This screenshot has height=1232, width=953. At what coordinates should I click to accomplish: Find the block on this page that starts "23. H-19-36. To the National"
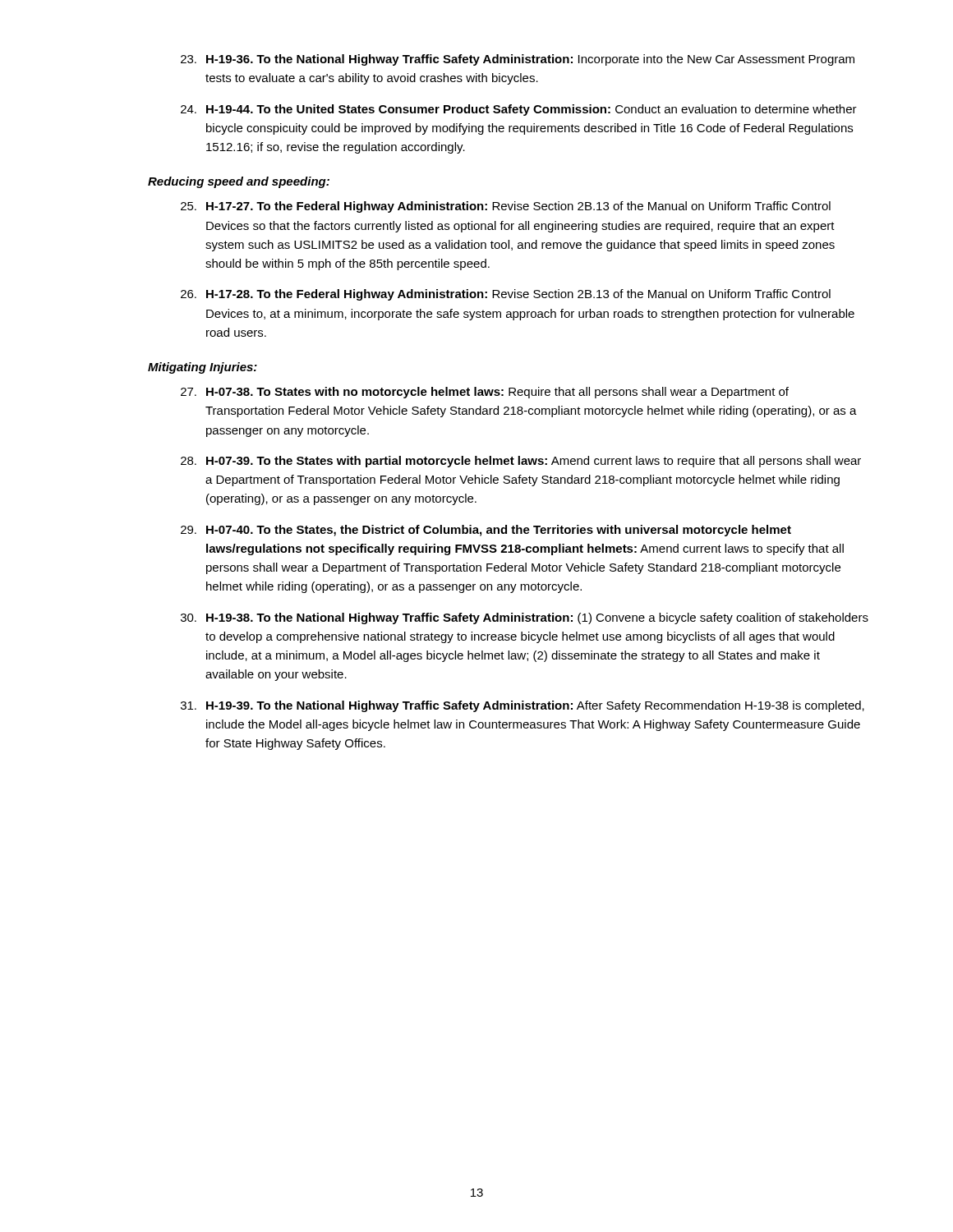[x=509, y=68]
